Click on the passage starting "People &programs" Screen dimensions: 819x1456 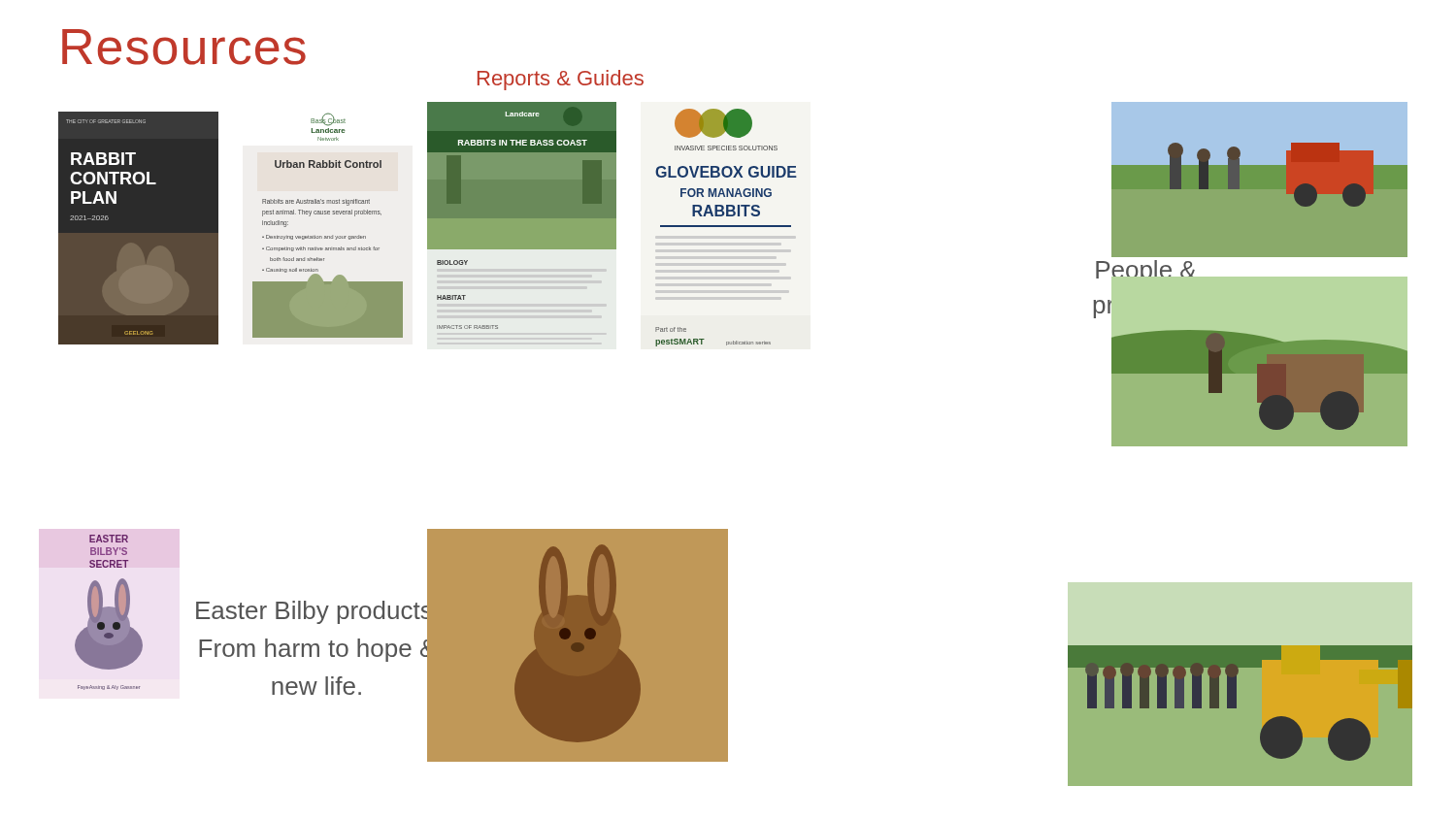coord(1145,287)
